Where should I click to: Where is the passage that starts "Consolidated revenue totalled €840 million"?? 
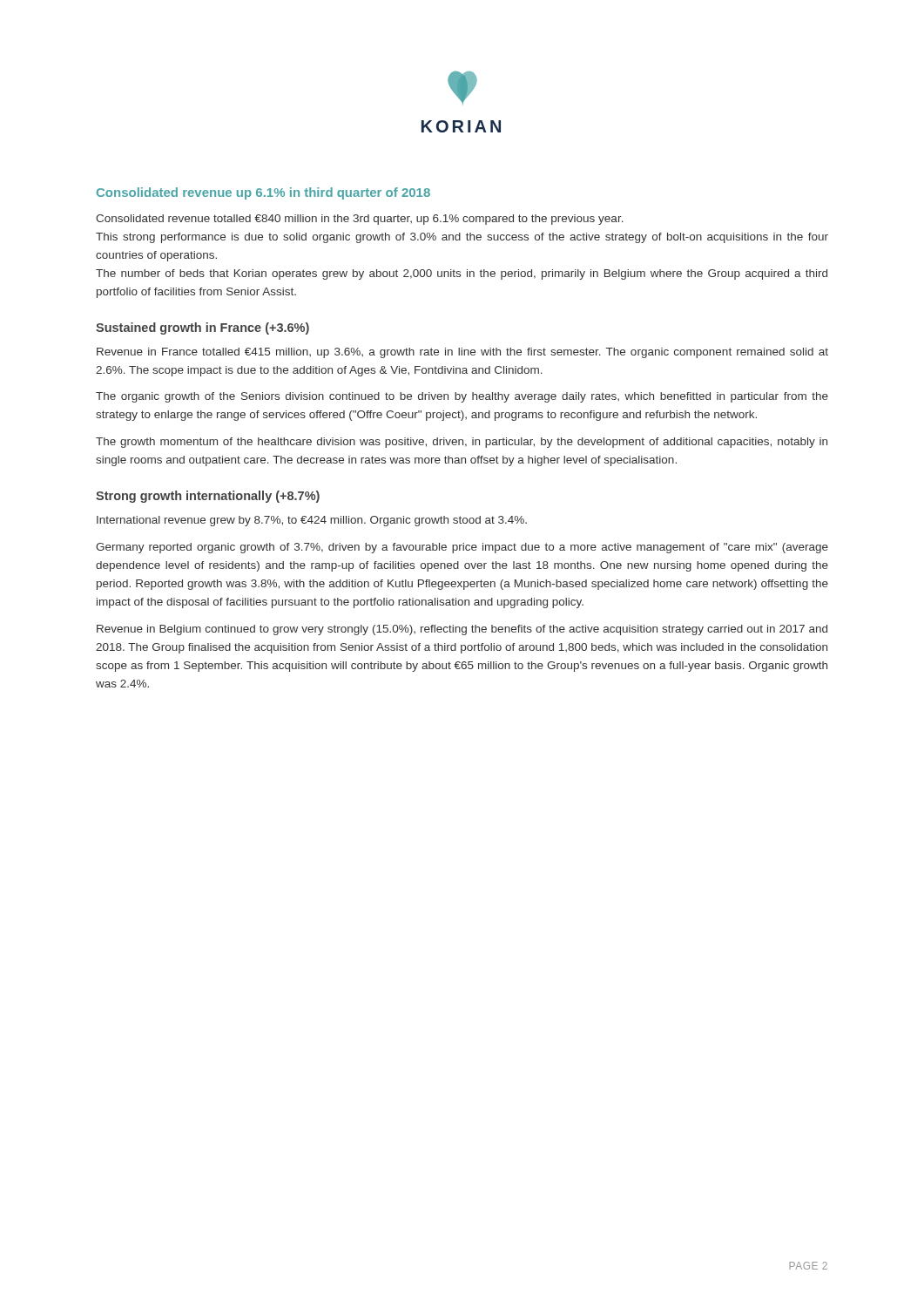pyautogui.click(x=360, y=220)
